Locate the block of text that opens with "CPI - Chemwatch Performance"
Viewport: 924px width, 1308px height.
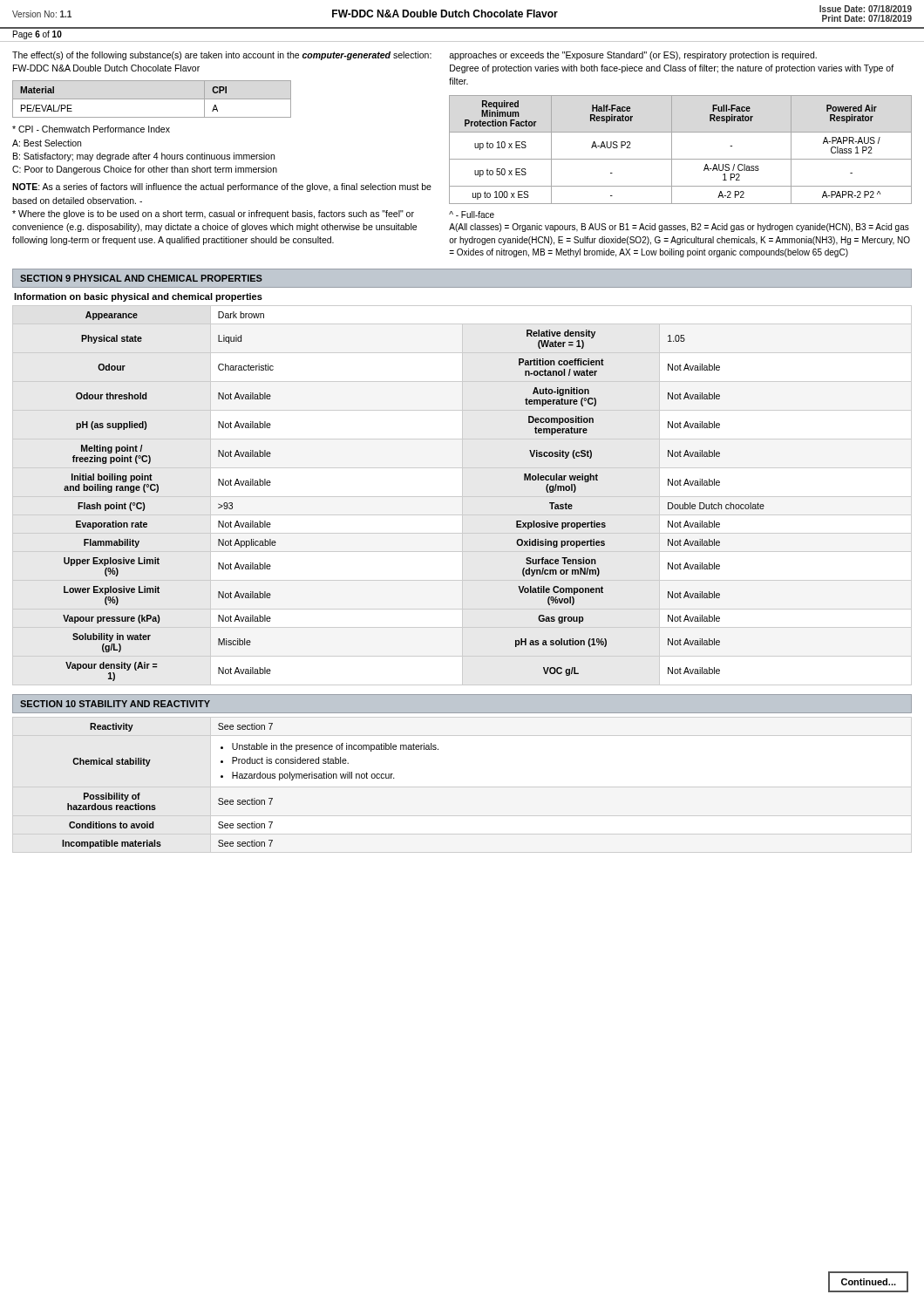pos(91,129)
